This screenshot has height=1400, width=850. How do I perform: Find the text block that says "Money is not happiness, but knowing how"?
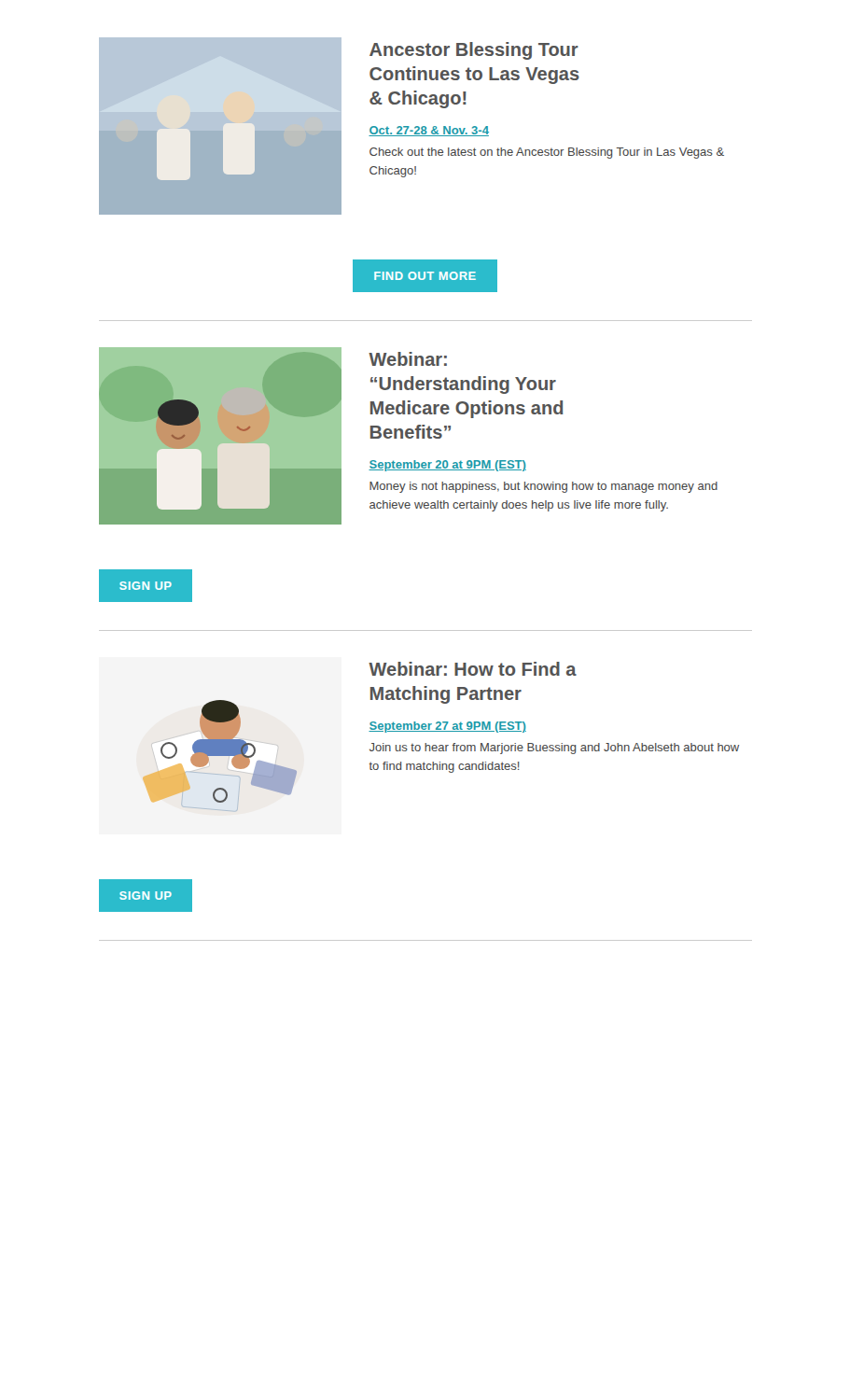click(x=543, y=495)
